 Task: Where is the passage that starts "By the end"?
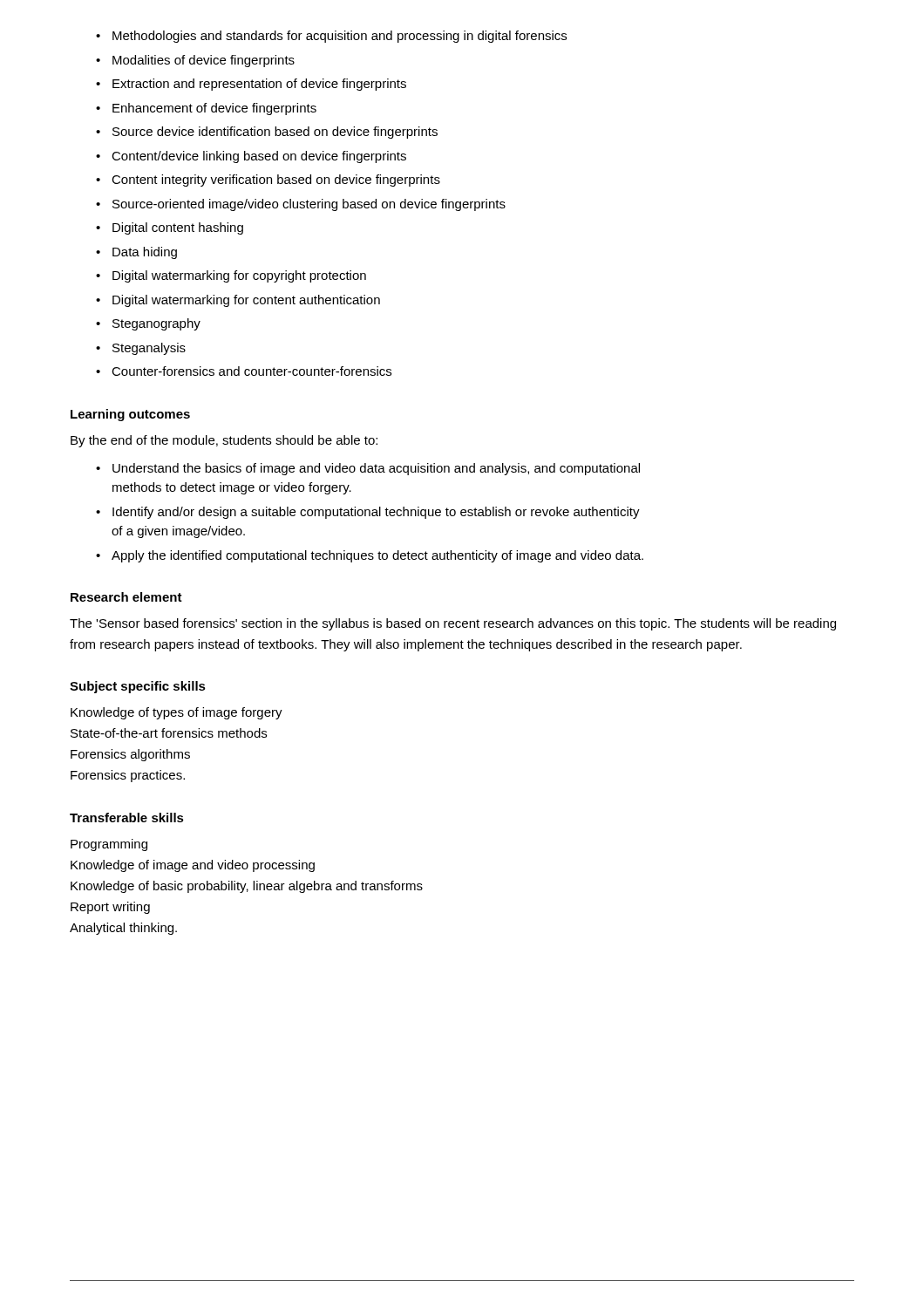pyautogui.click(x=224, y=439)
